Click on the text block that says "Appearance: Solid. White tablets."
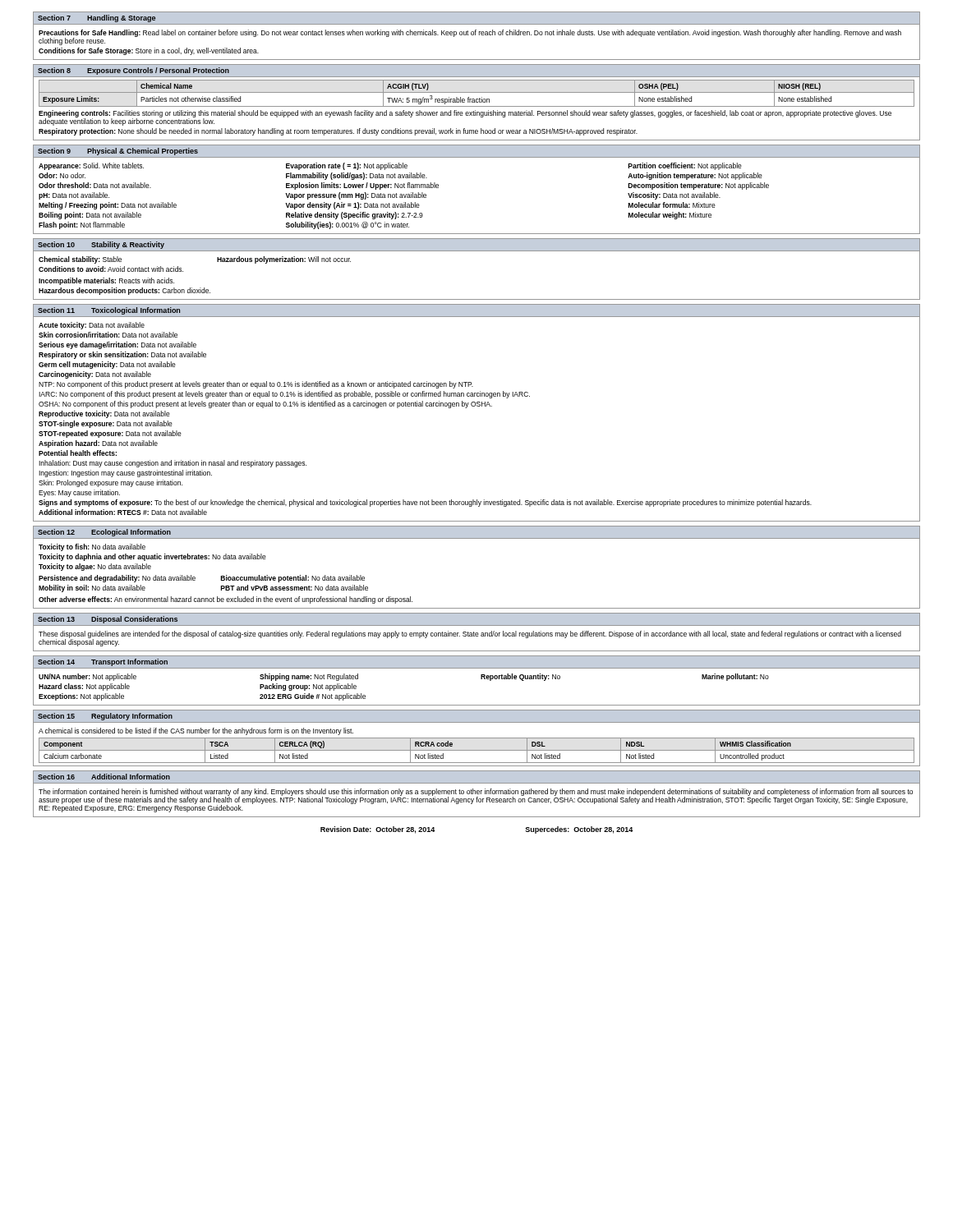 [390, 166]
